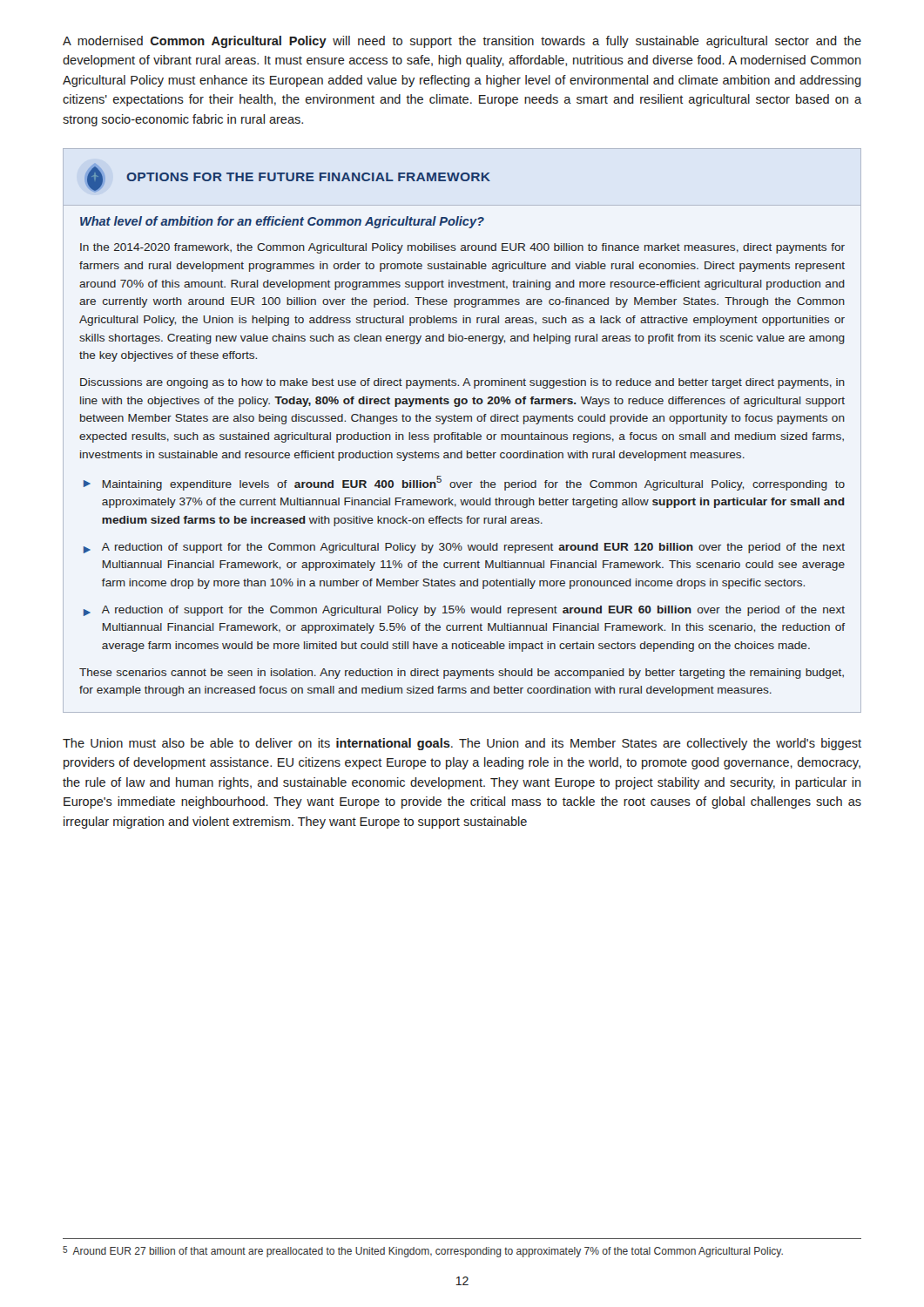
Task: Find a footnote
Action: pyautogui.click(x=423, y=1253)
